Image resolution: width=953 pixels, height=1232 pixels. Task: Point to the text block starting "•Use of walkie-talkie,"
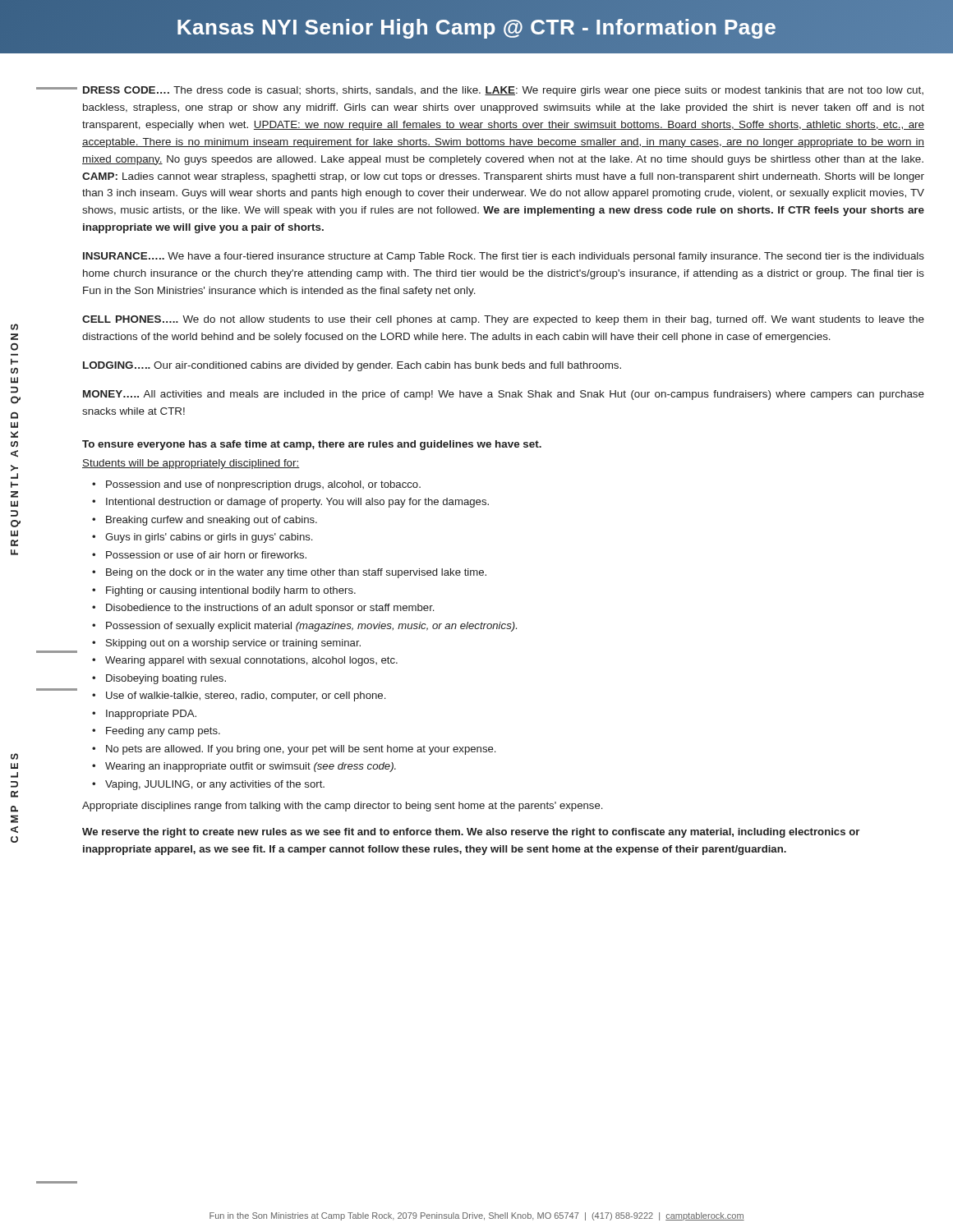pyautogui.click(x=239, y=696)
